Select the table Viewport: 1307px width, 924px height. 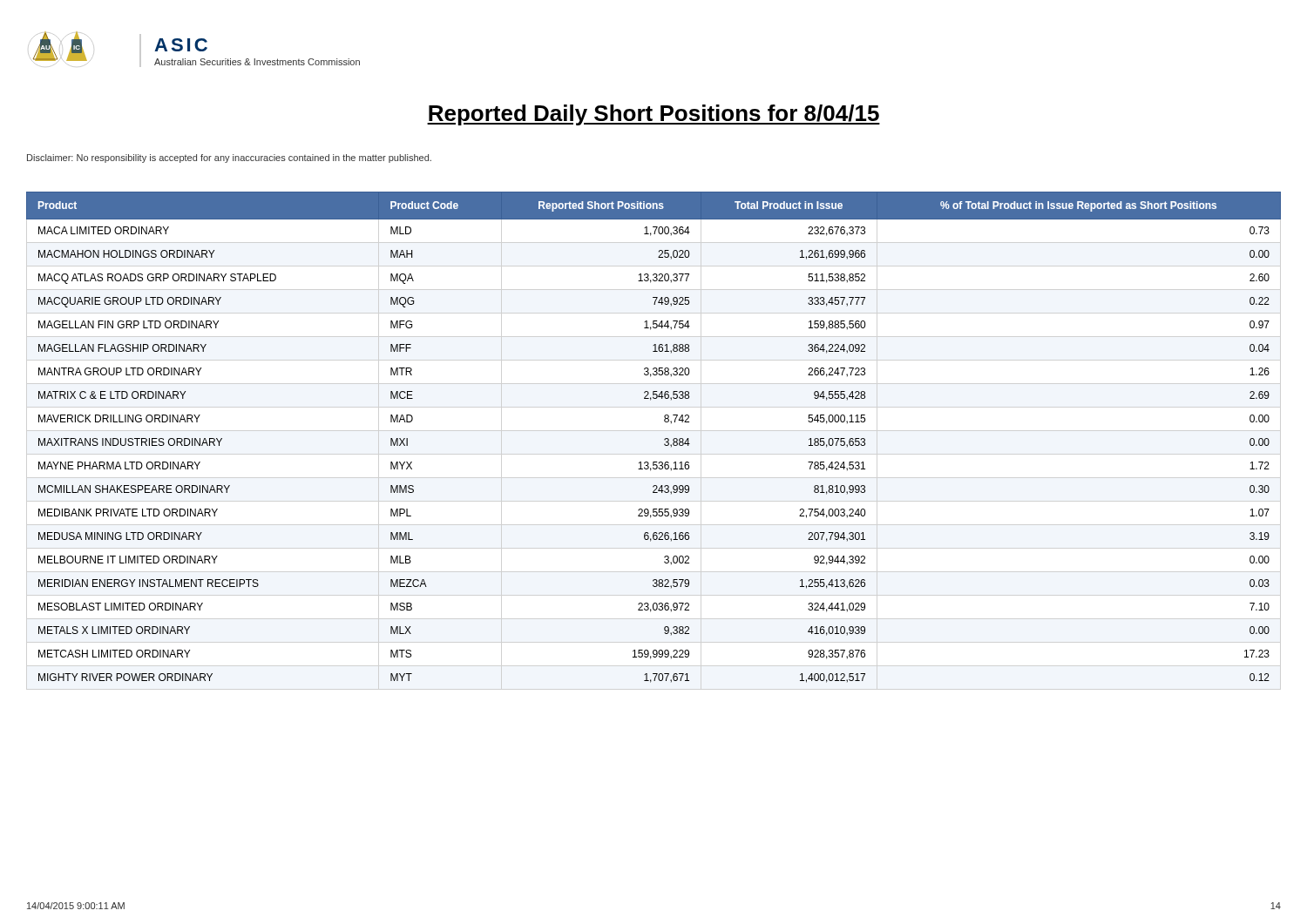[654, 441]
